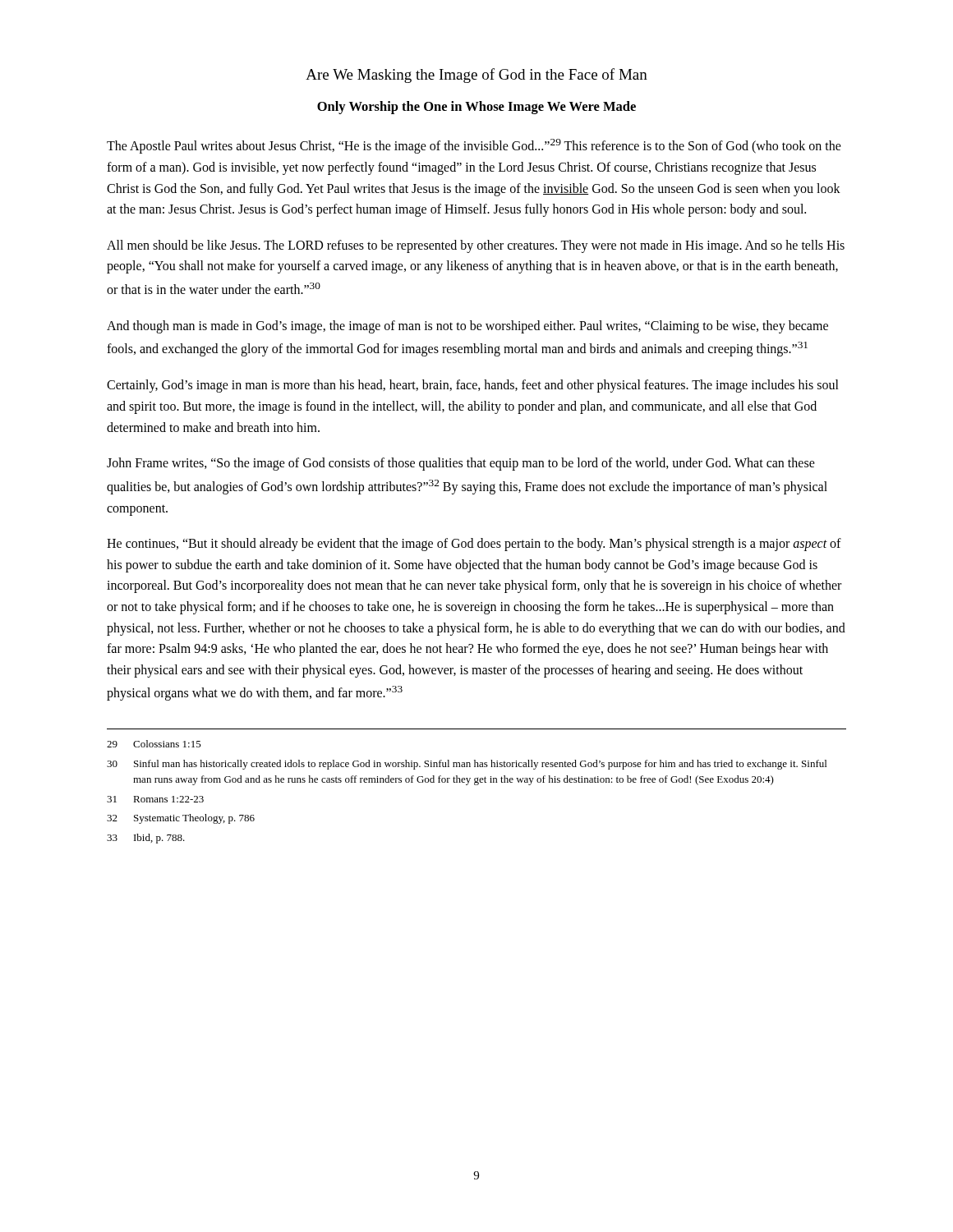The height and width of the screenshot is (1232, 953).
Task: Locate the section header that reads "Only Worship the"
Action: coord(476,107)
